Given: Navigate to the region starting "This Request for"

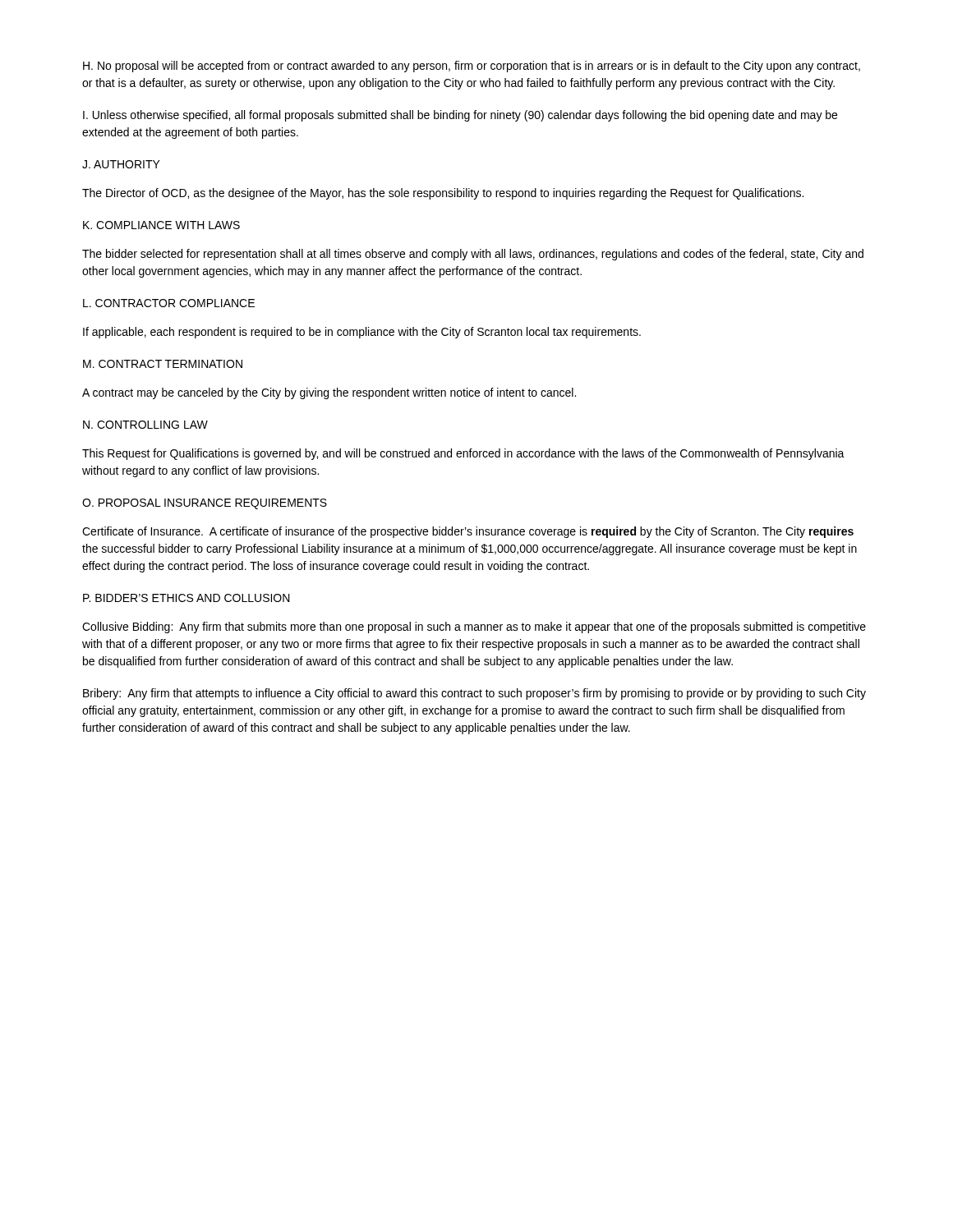Looking at the screenshot, I should point(463,462).
